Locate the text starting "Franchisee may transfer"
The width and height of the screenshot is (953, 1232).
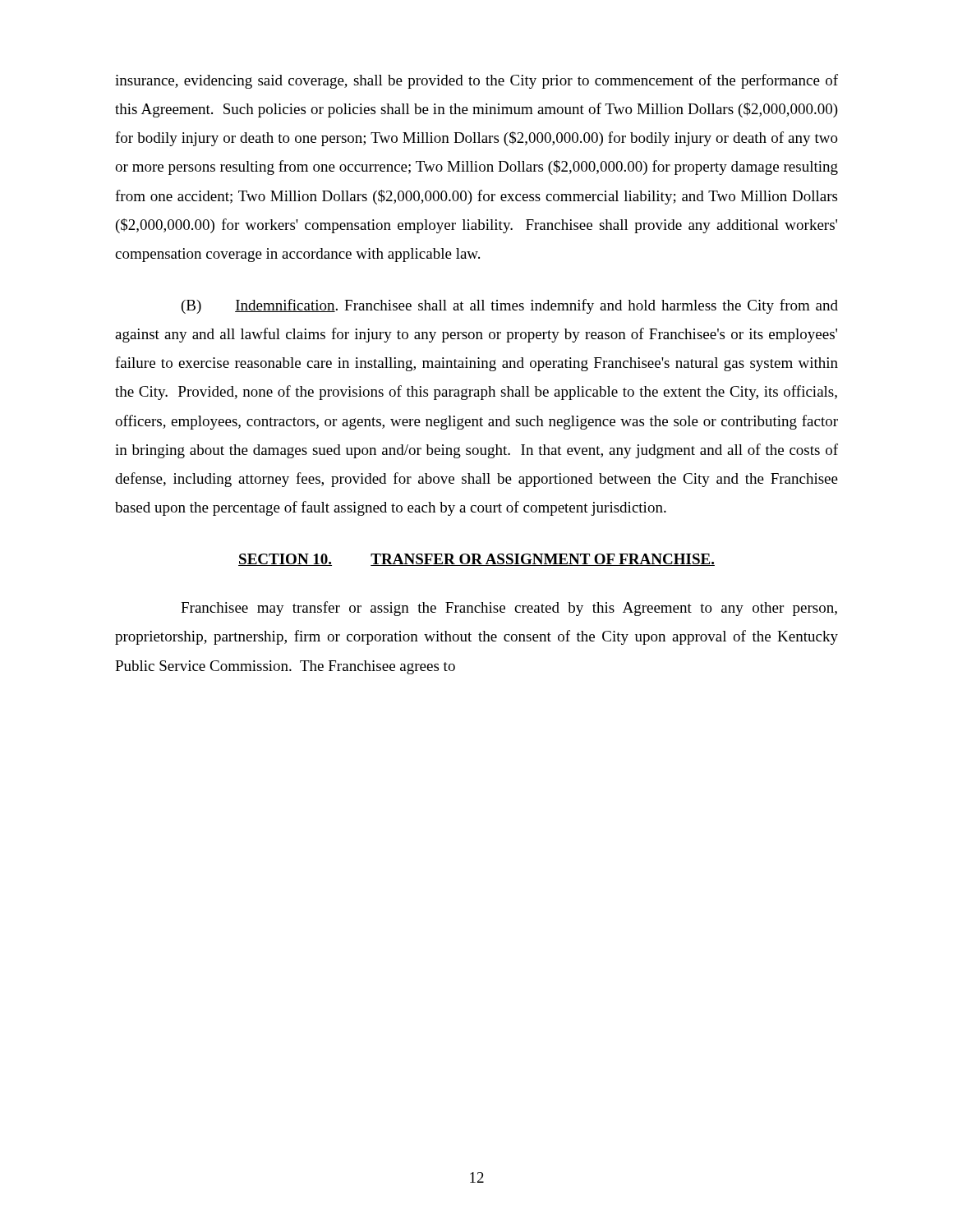(x=476, y=636)
